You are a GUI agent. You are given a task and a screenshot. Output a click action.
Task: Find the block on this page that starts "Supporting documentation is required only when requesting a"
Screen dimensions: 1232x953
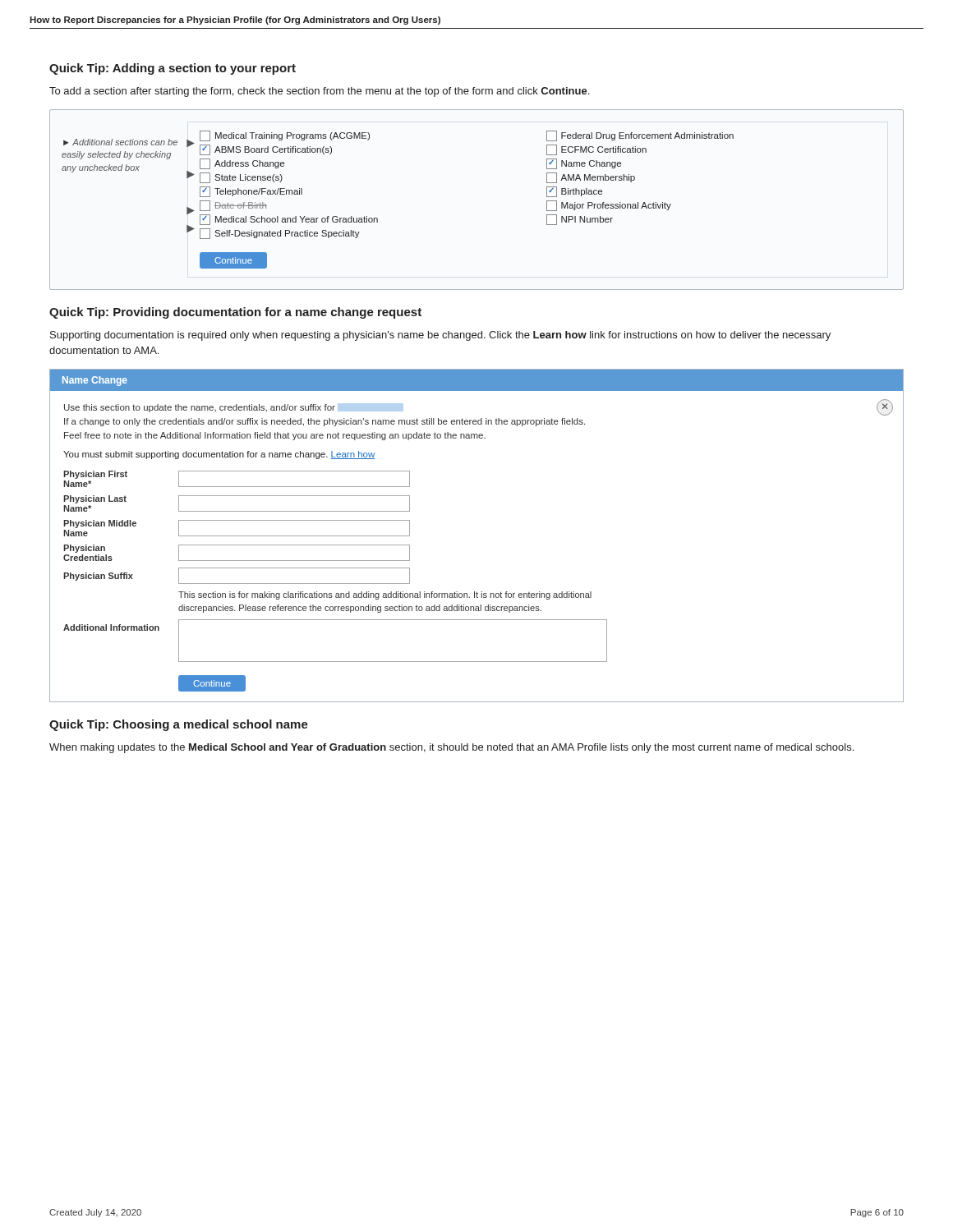440,342
